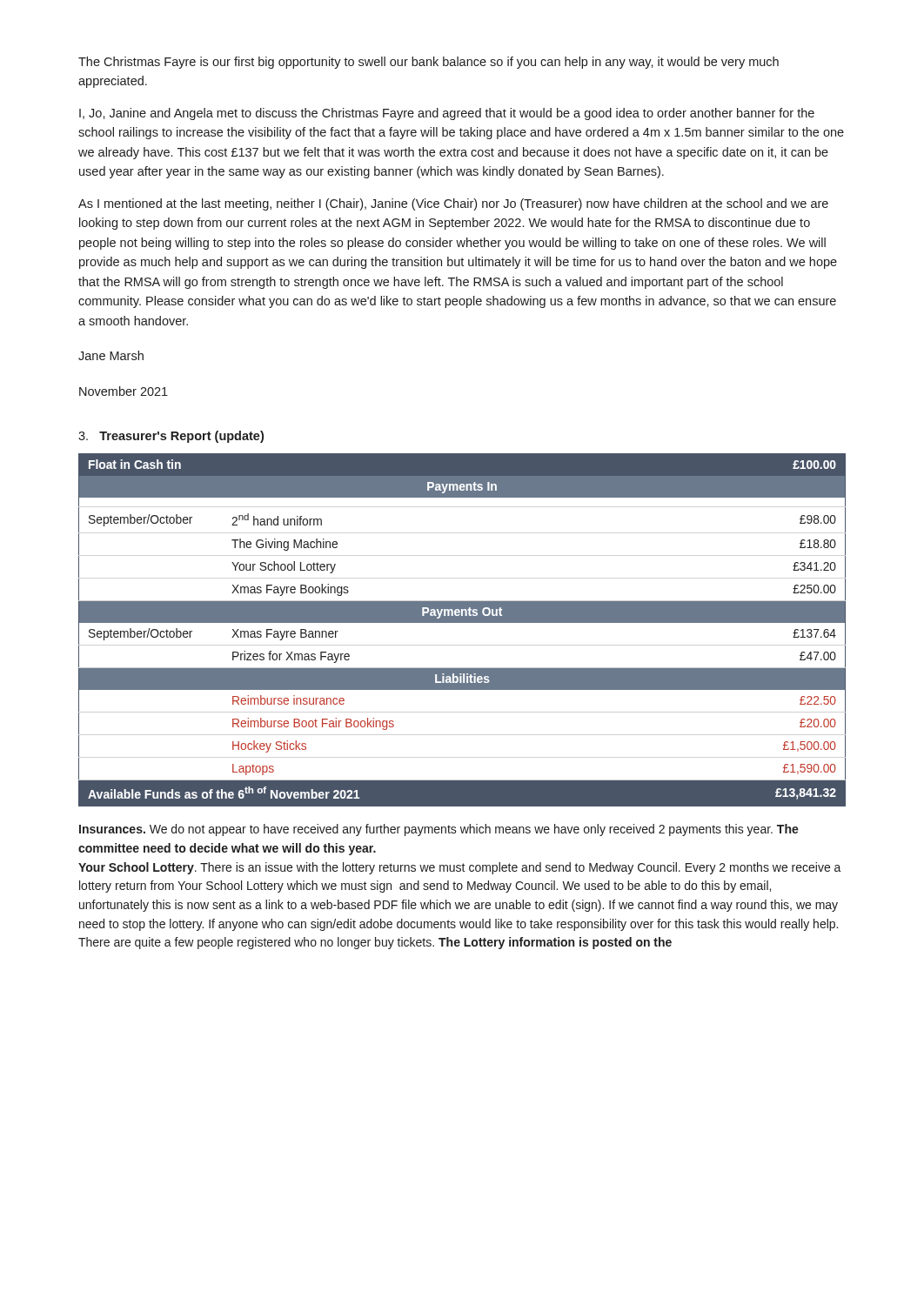Find the text containing "Jane Marsh"

[x=111, y=356]
